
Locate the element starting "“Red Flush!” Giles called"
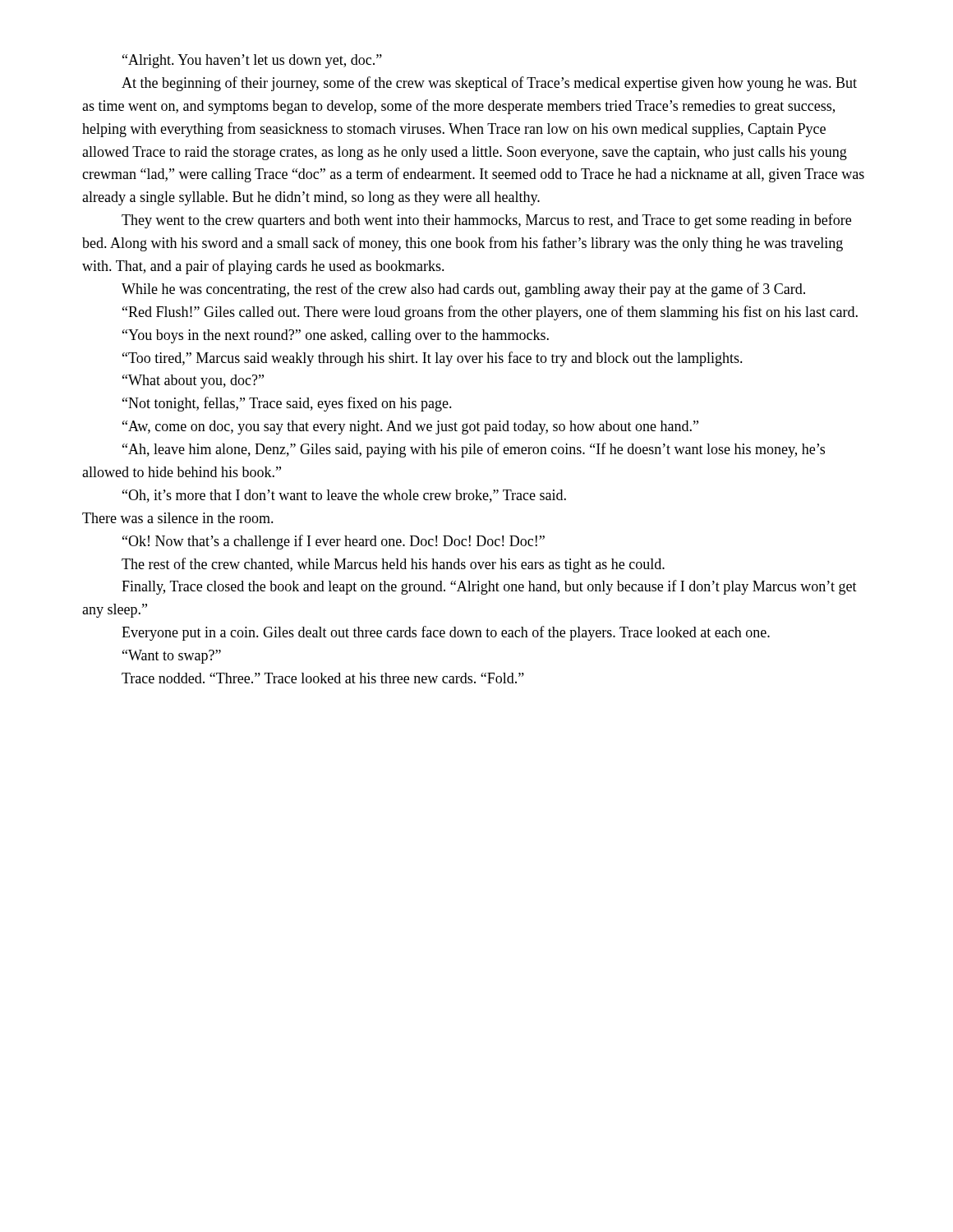coord(476,313)
